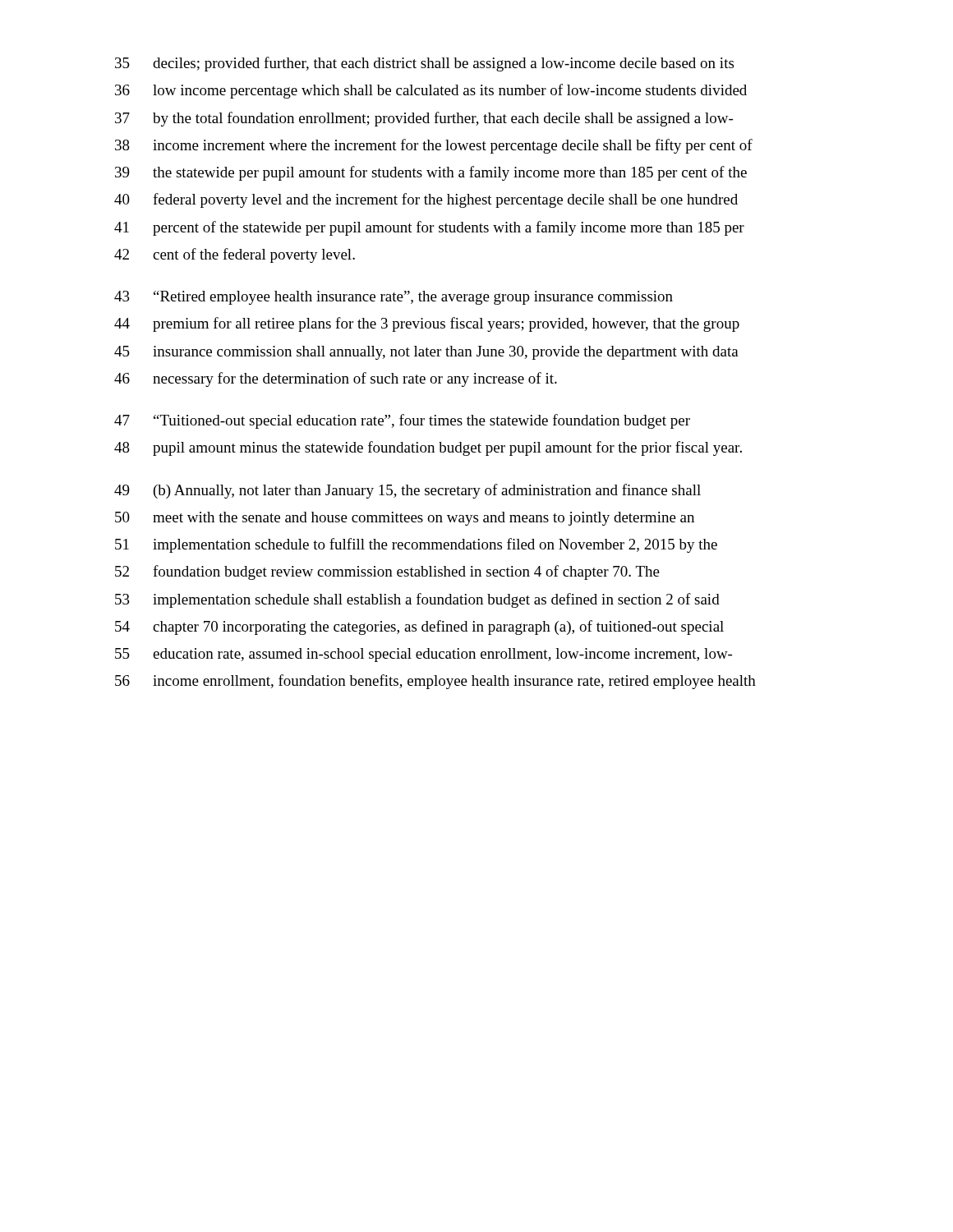The image size is (953, 1232).
Task: Select the text block containing "47 “Tuitioned-out special education"
Action: click(489, 434)
